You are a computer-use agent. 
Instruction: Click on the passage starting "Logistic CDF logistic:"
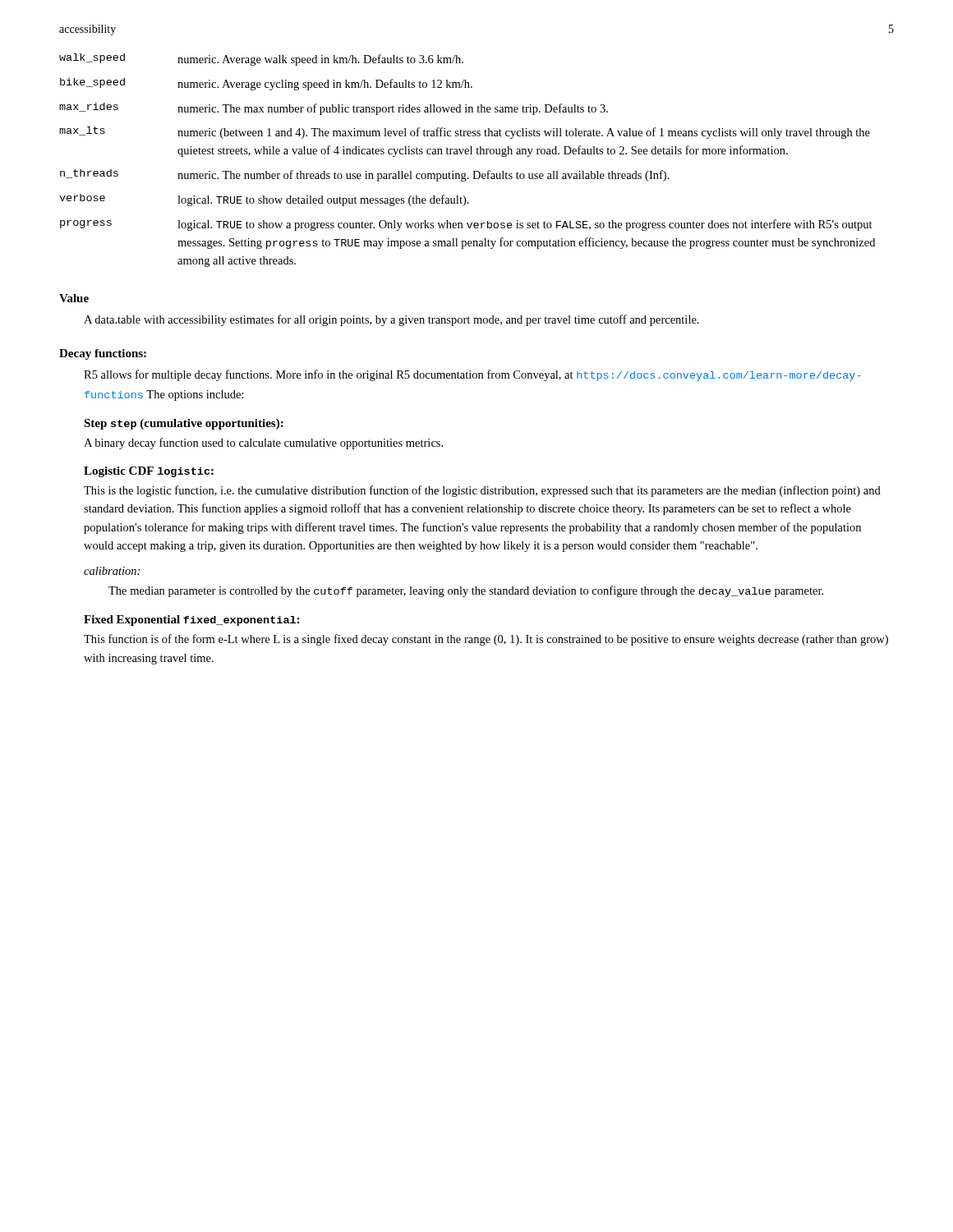pyautogui.click(x=149, y=471)
